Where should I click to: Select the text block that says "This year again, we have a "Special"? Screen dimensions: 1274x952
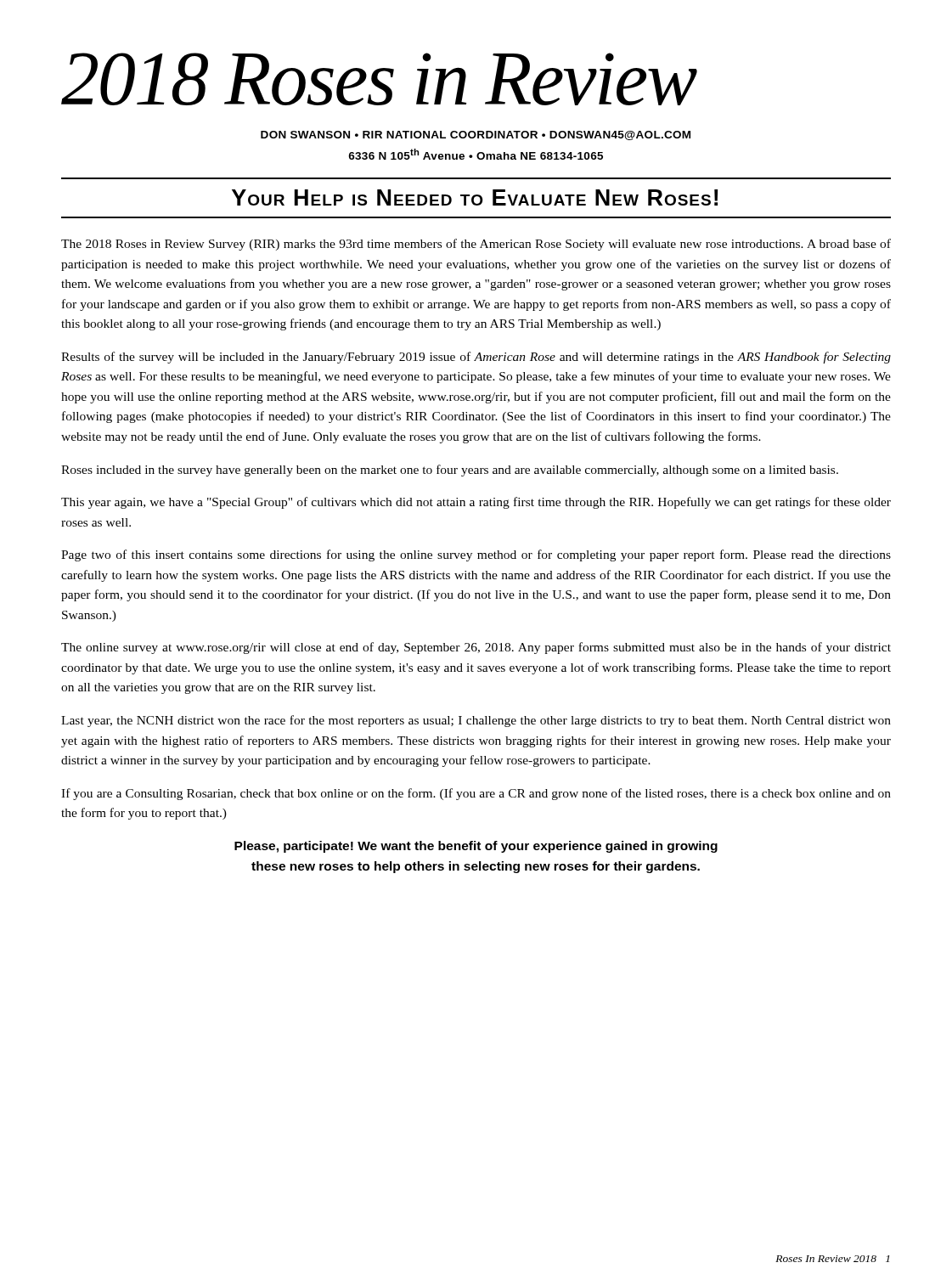coord(476,512)
